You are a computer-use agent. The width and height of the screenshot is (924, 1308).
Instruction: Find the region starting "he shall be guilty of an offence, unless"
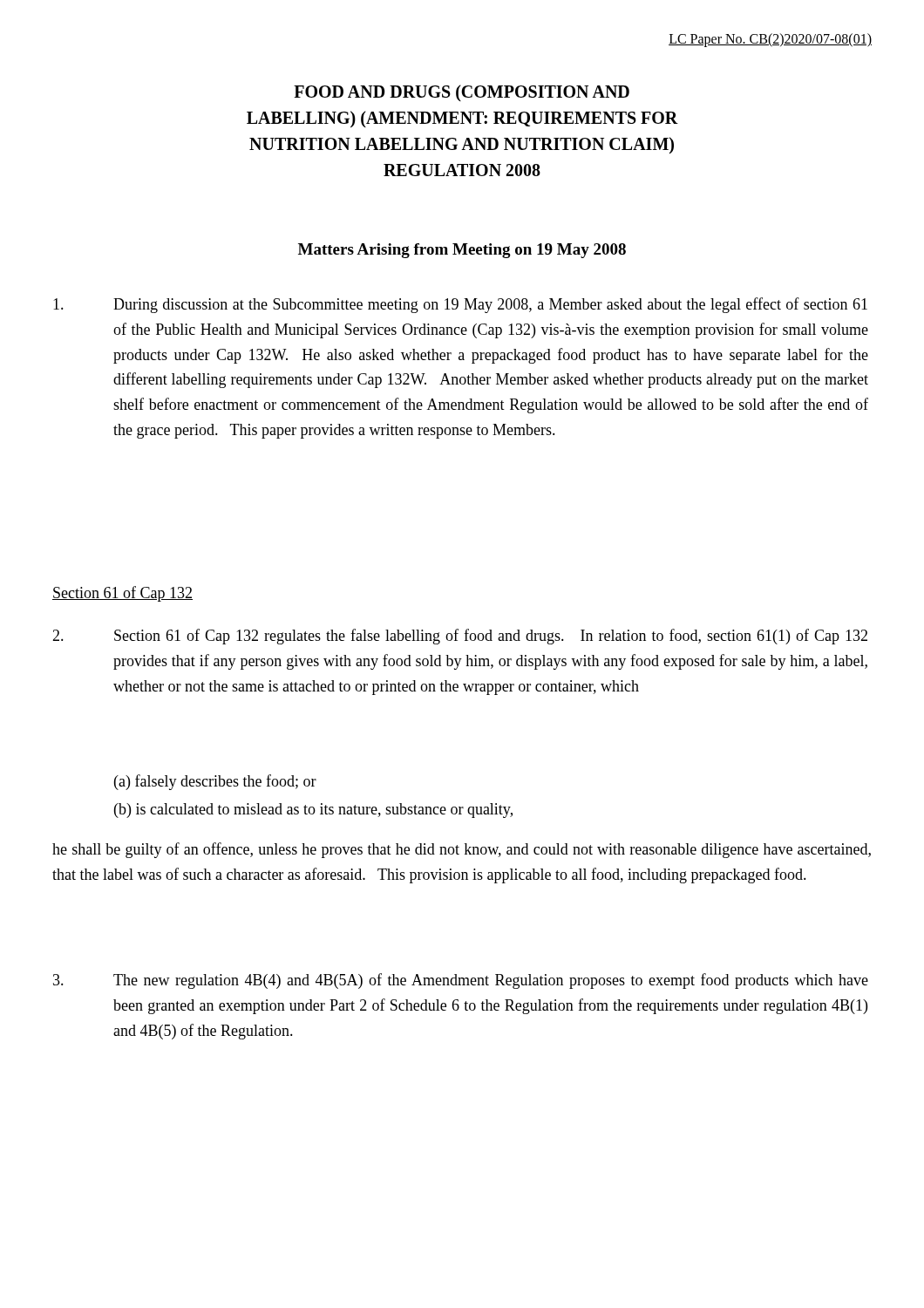[x=462, y=862]
